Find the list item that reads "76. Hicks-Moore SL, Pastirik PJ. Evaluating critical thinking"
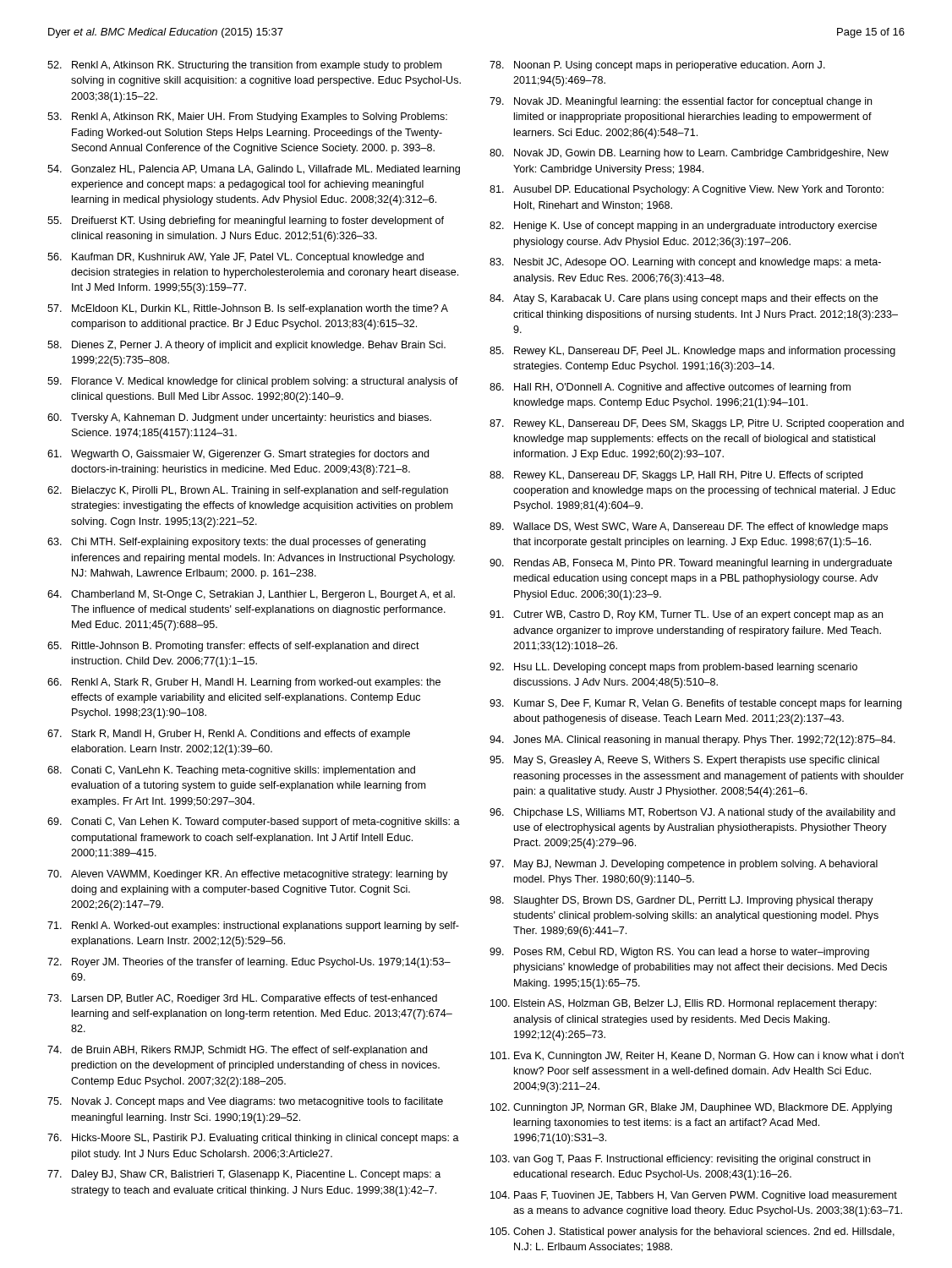 click(x=255, y=1146)
